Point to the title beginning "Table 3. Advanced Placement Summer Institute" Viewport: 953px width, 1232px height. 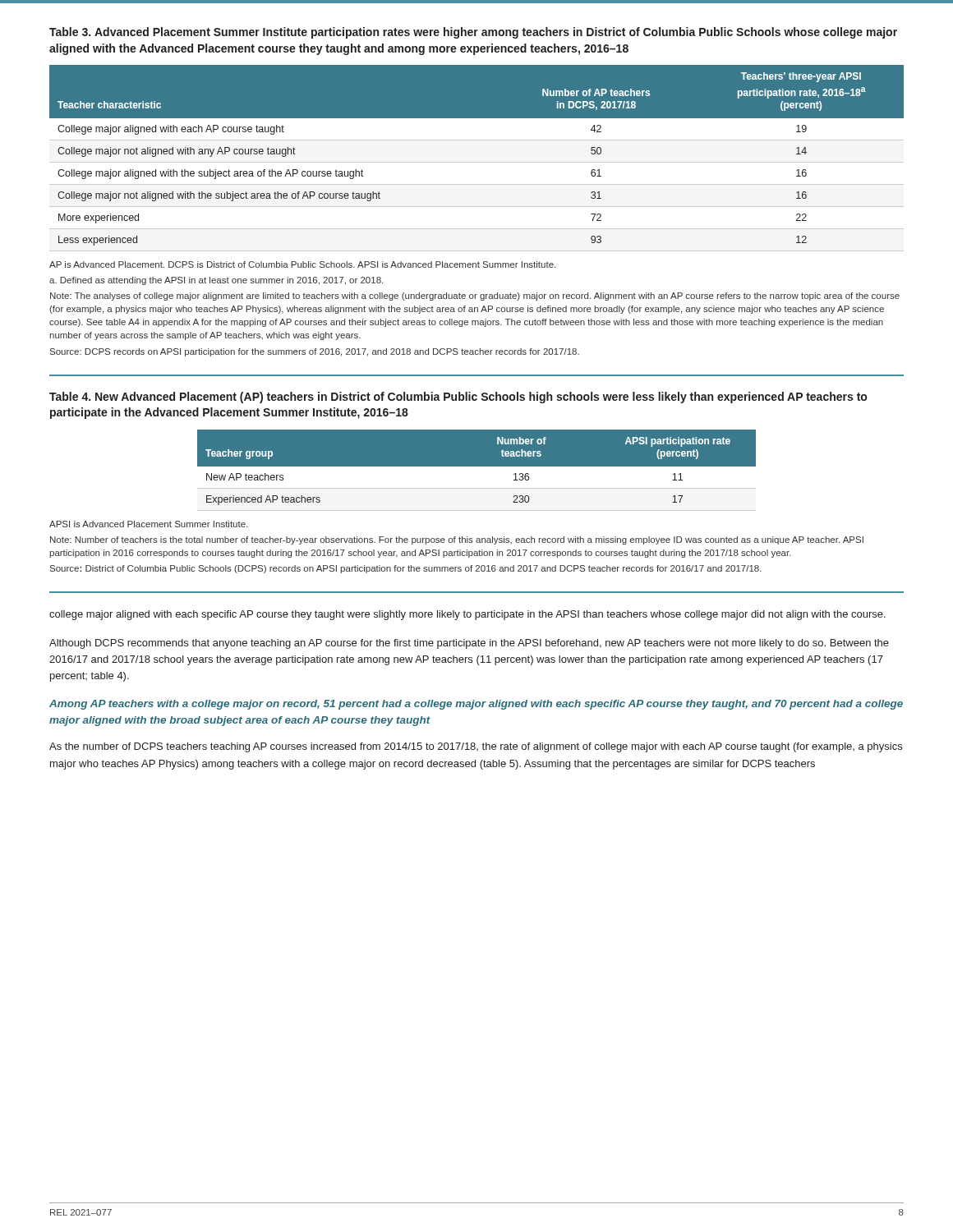pos(473,40)
